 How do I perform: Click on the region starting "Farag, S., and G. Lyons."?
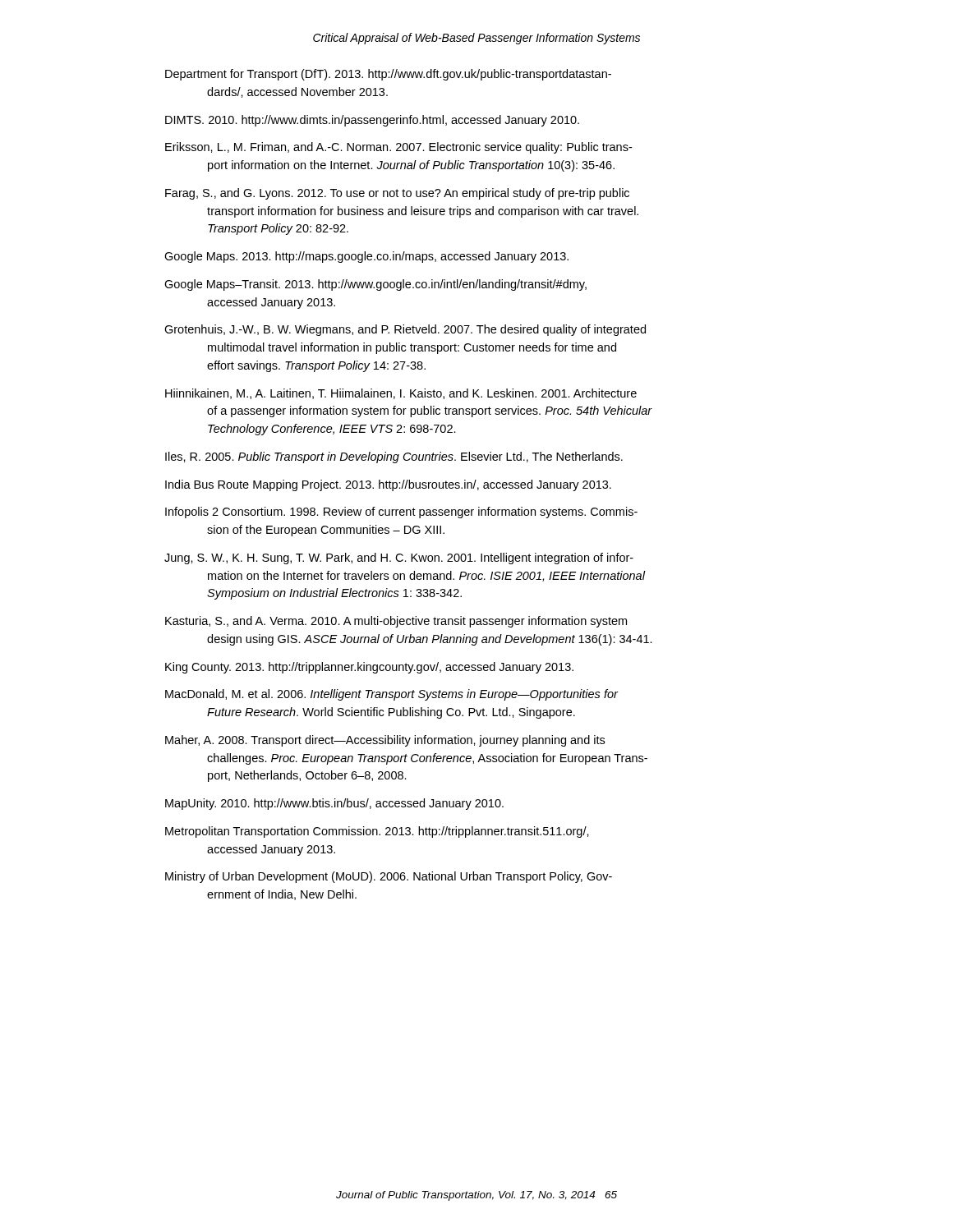click(402, 211)
